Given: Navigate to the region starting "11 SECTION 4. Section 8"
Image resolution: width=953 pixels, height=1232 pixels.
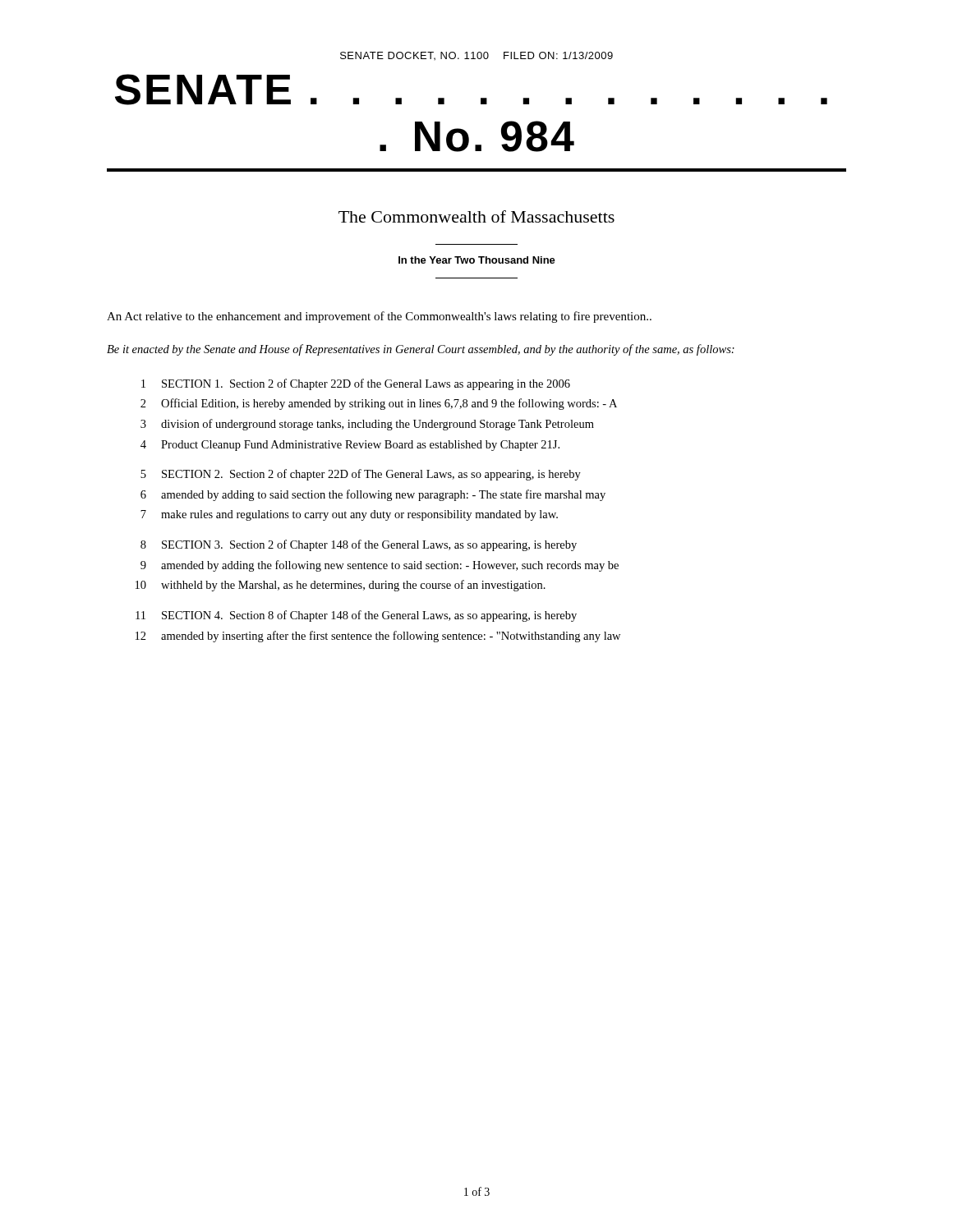Looking at the screenshot, I should click(x=476, y=616).
